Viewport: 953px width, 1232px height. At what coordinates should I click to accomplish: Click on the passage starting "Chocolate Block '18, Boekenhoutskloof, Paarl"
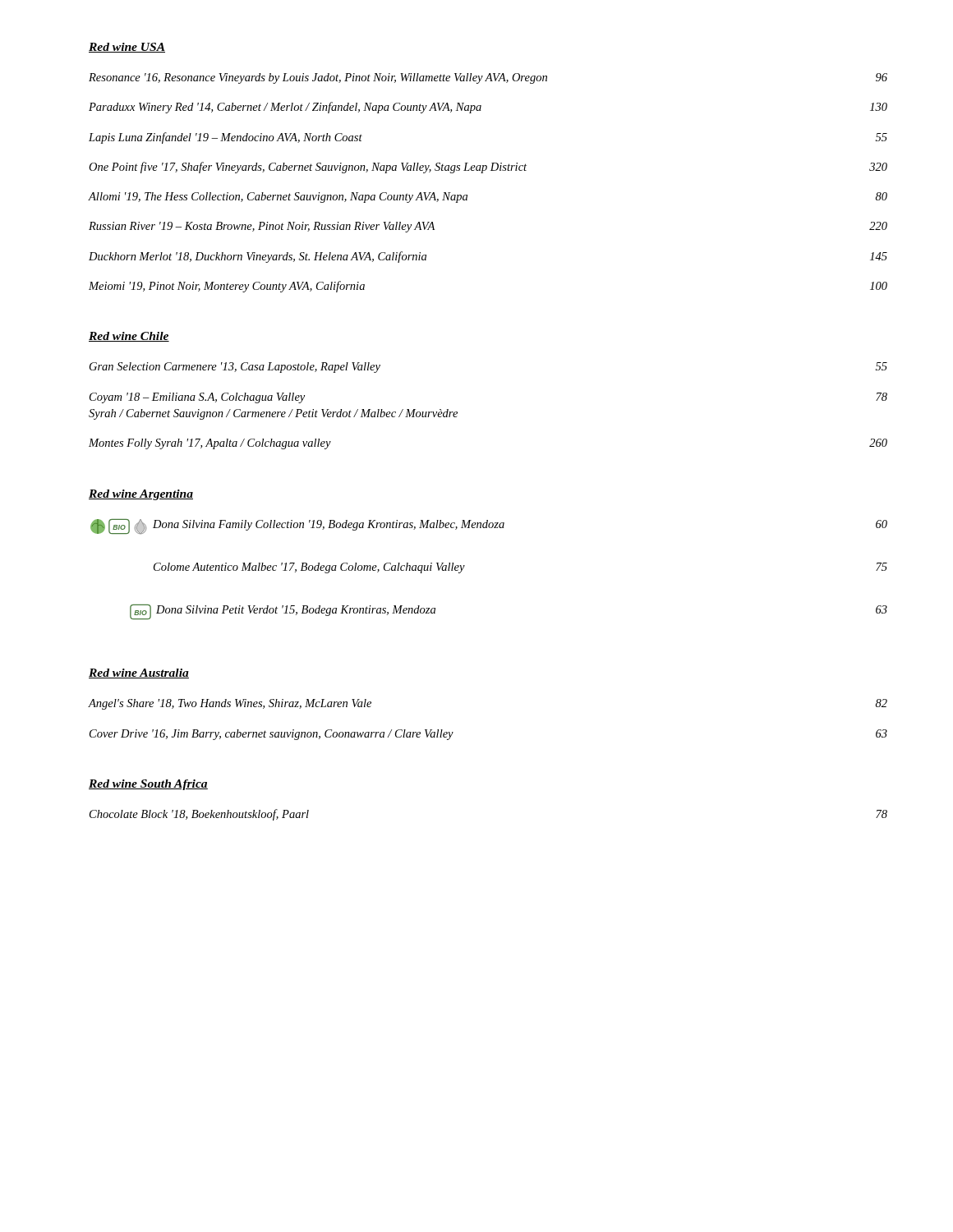tap(208, 814)
